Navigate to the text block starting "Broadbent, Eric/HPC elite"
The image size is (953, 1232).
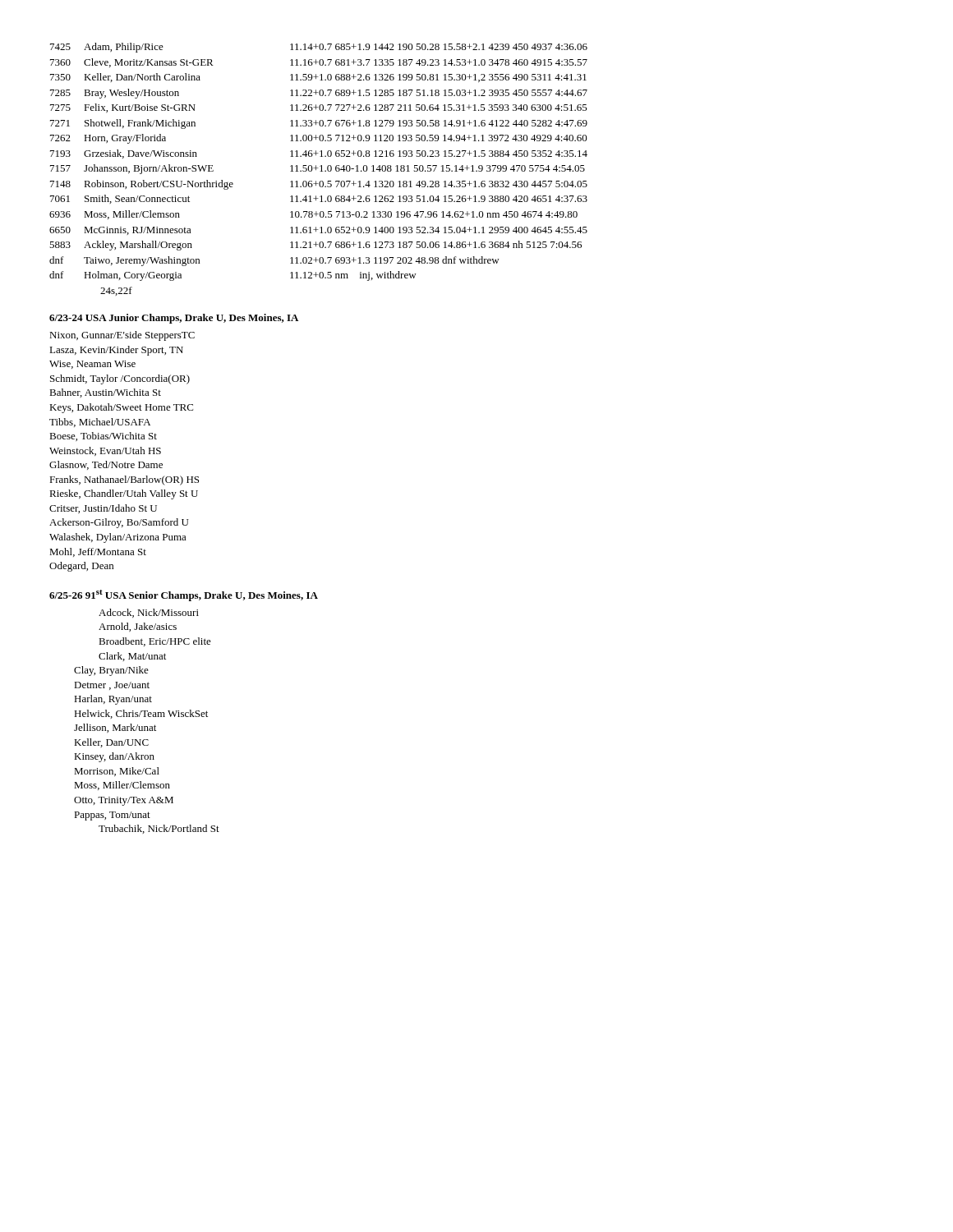tap(155, 641)
